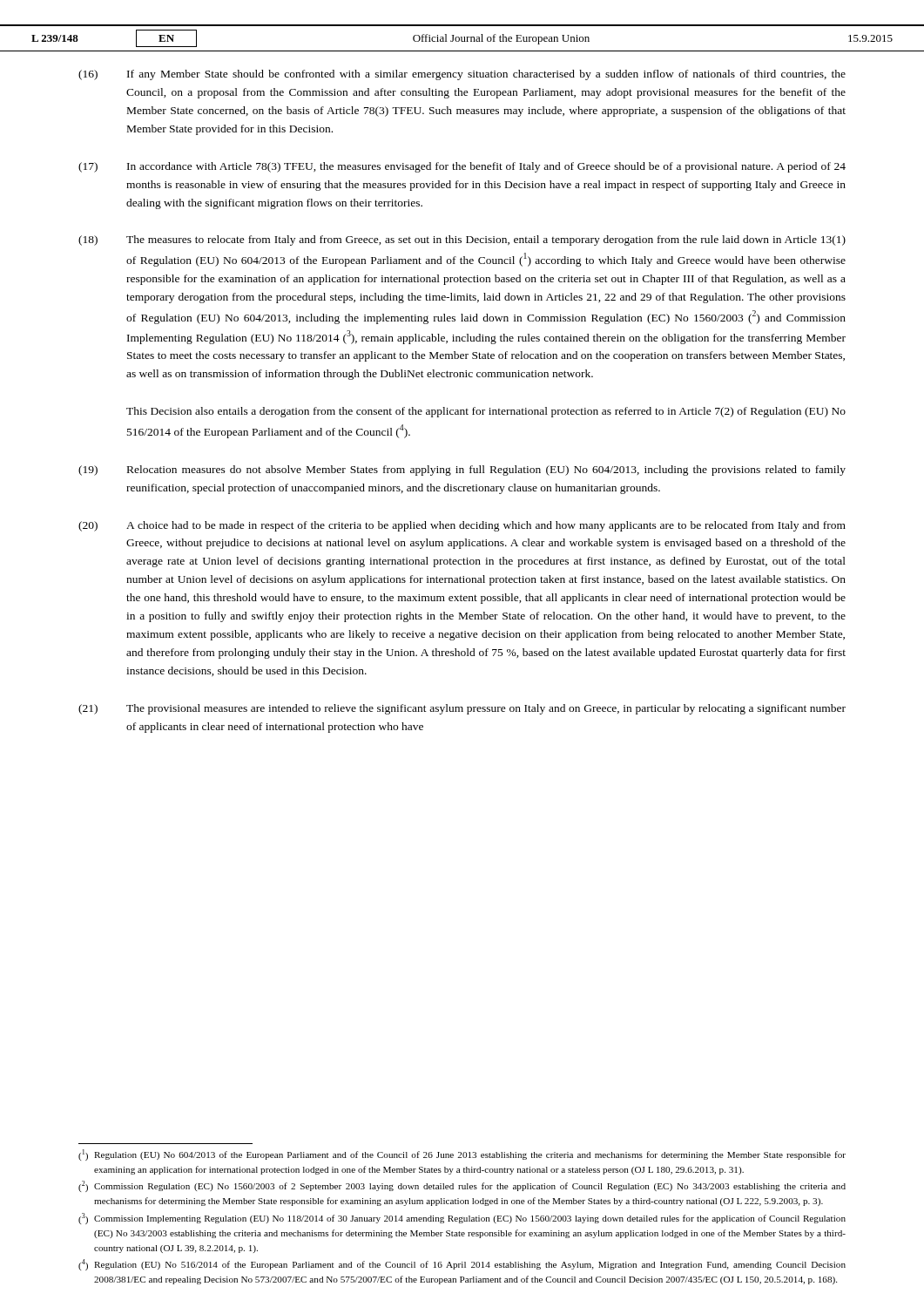The image size is (924, 1307).
Task: Find the list item that says "(20) A choice had to be made"
Action: coord(462,598)
